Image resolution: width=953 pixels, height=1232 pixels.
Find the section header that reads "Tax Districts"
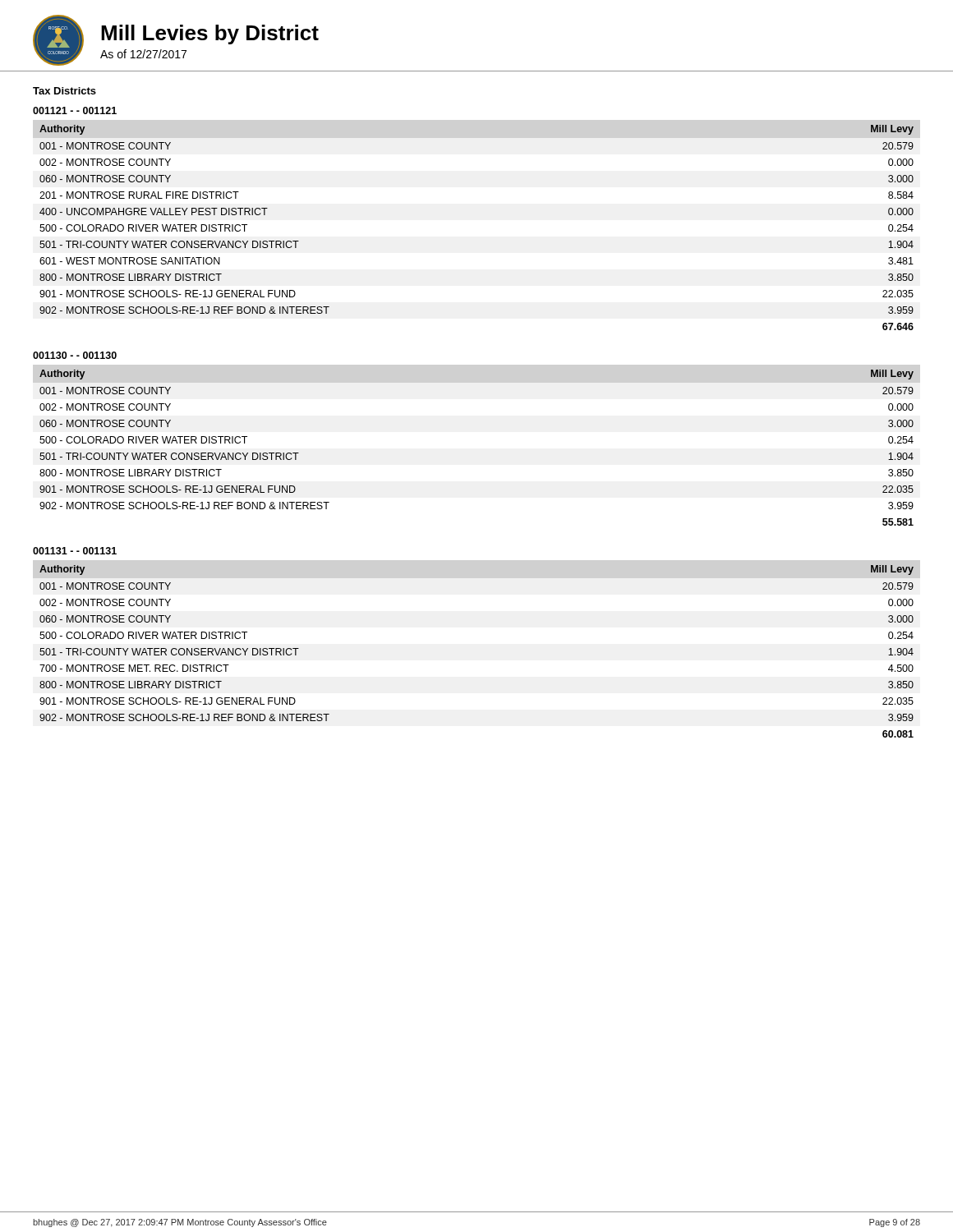coord(65,91)
